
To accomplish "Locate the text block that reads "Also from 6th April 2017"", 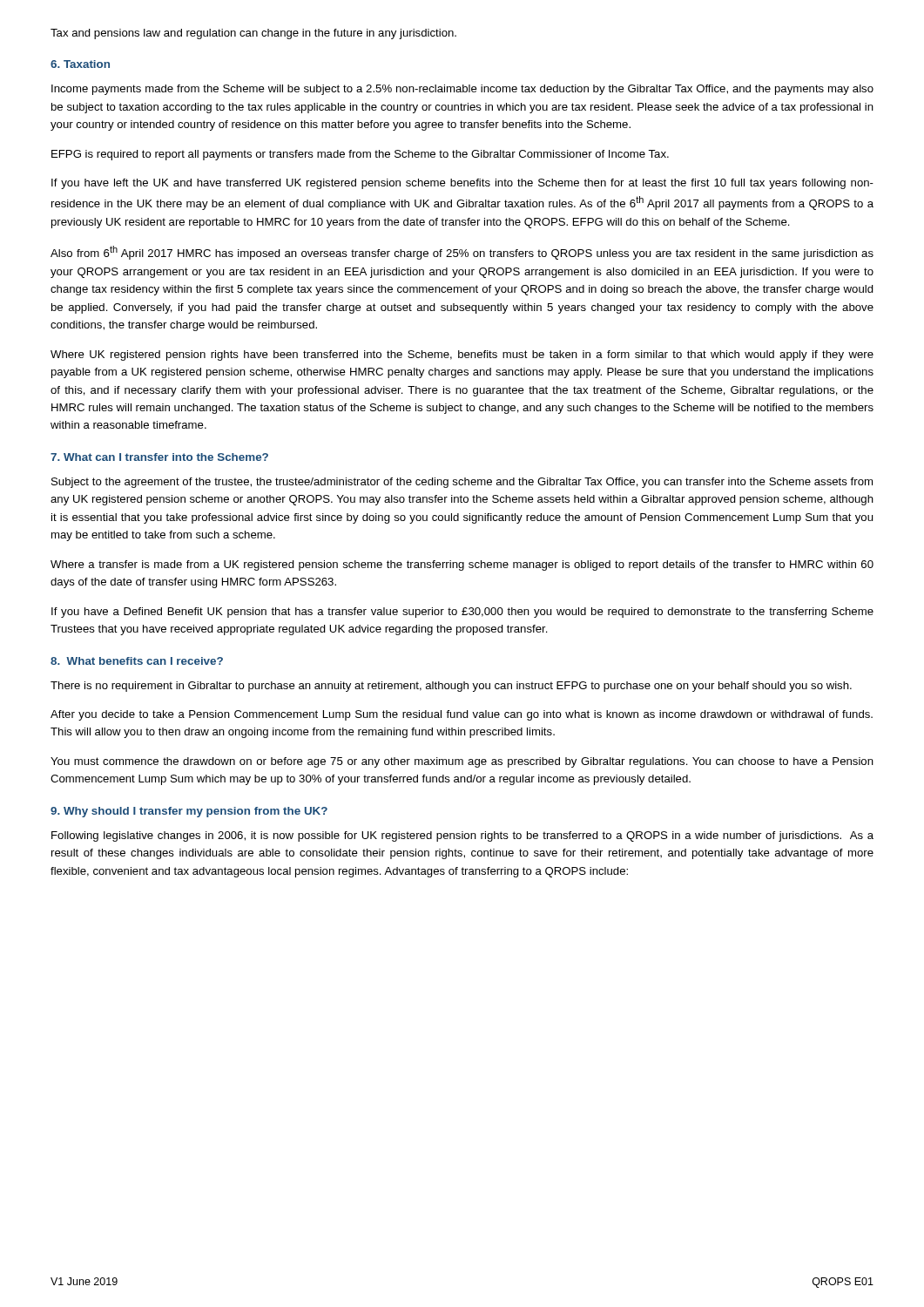I will click(462, 288).
